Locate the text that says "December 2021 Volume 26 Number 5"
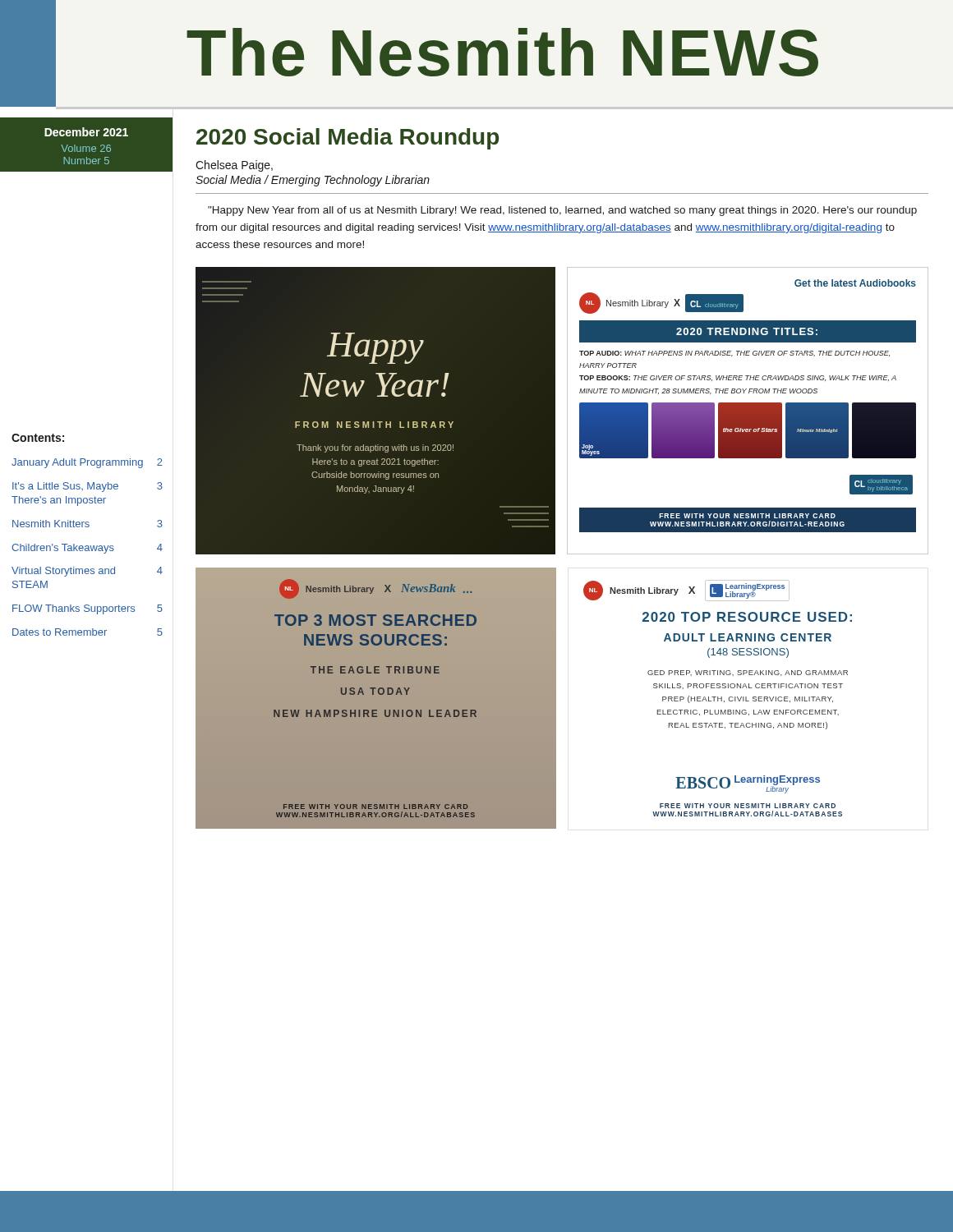This screenshot has width=953, height=1232. (x=86, y=146)
